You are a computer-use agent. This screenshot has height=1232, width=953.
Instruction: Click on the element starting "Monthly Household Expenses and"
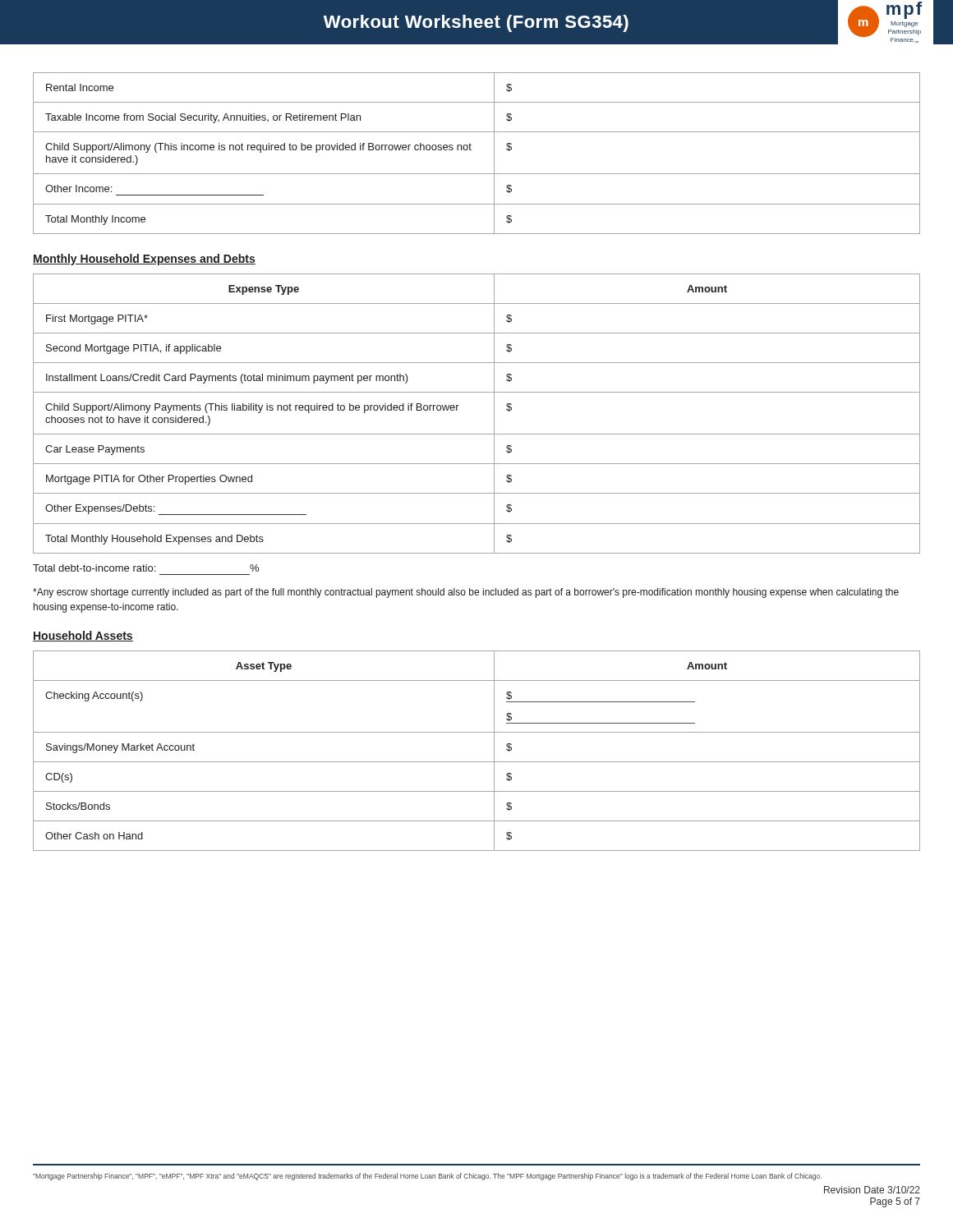144,259
